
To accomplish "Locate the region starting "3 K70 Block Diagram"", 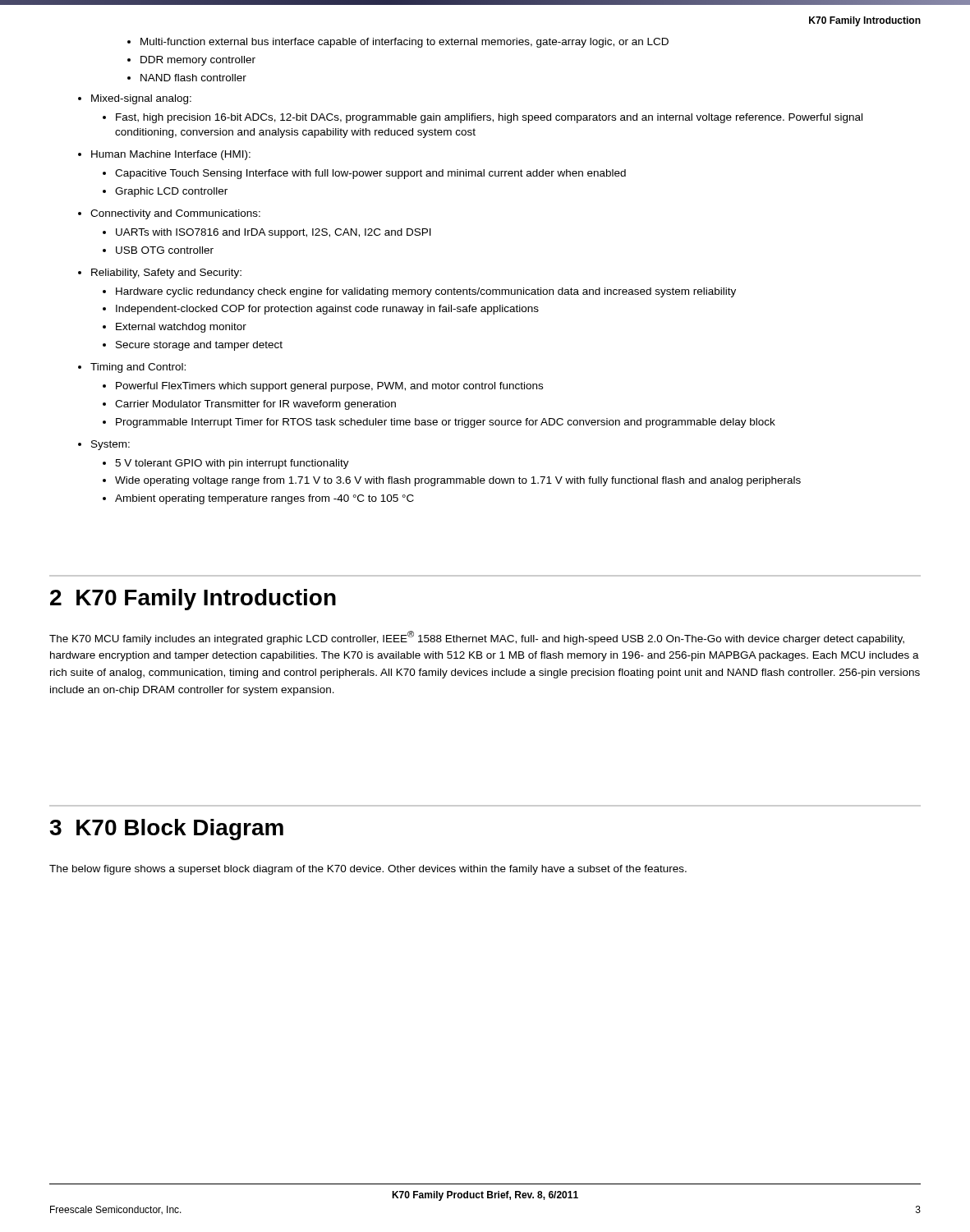I will [x=167, y=827].
